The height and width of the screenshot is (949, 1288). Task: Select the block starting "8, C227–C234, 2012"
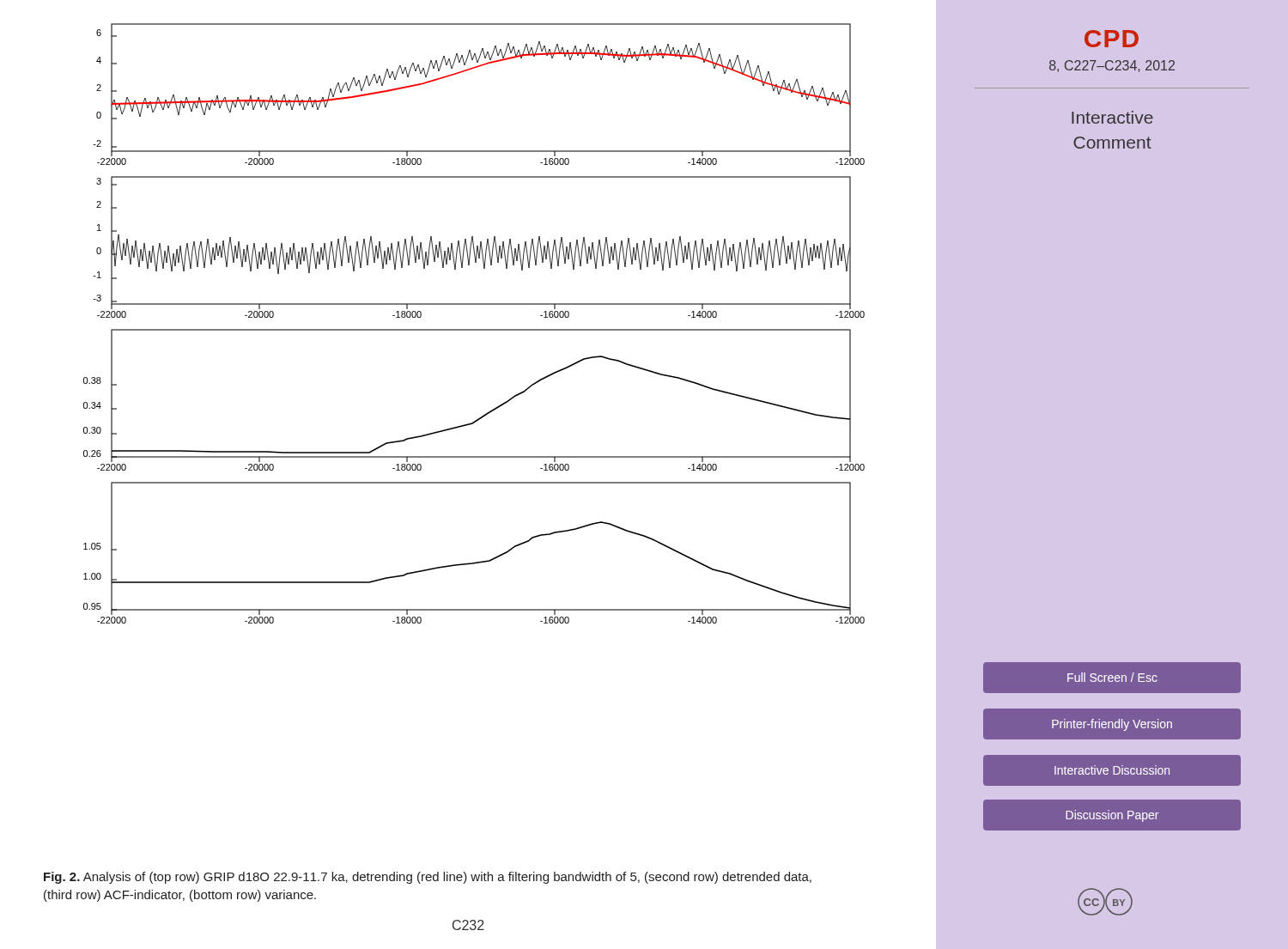pyautogui.click(x=1112, y=66)
